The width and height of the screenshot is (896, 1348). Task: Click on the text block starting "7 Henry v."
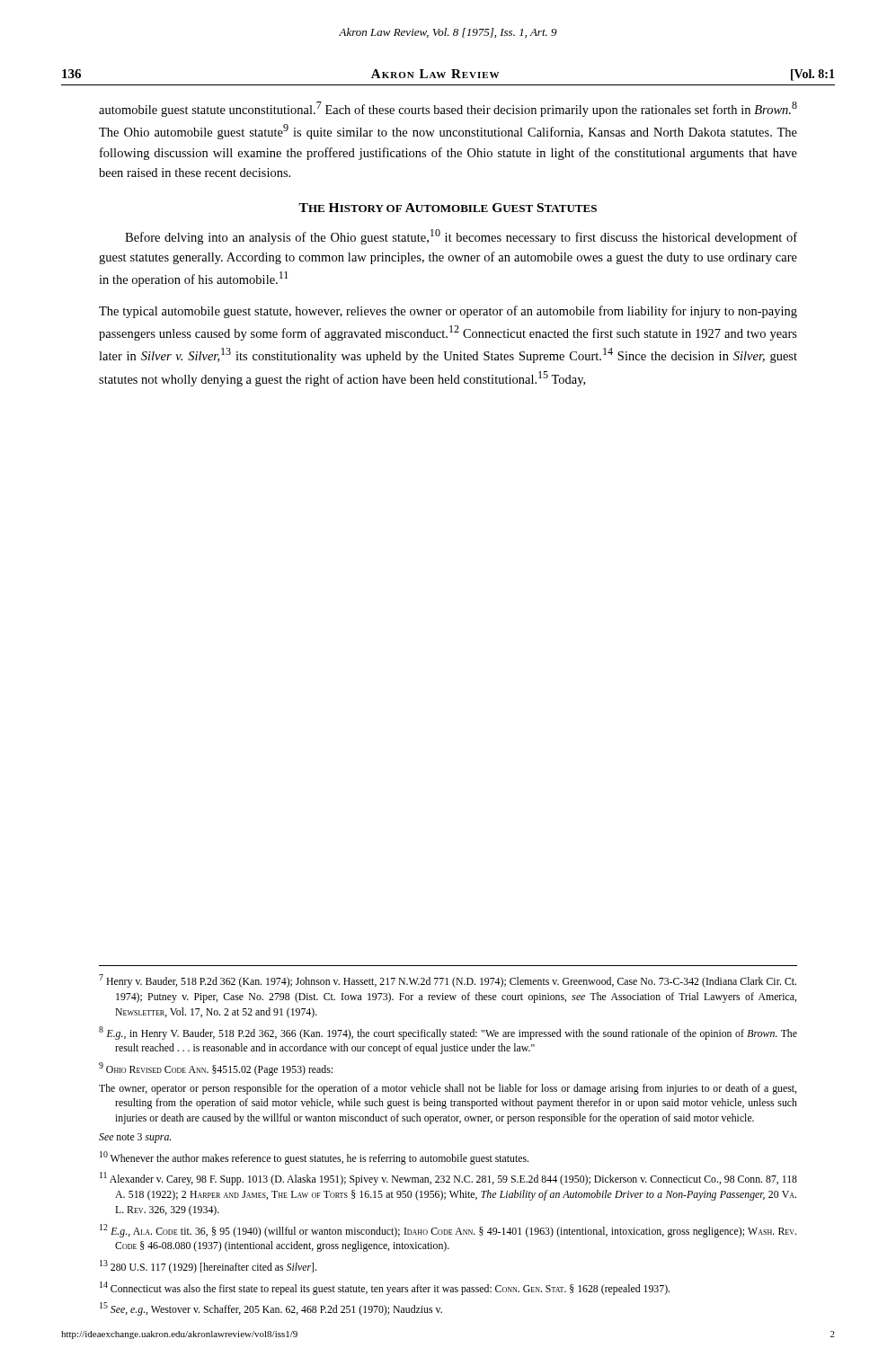[448, 996]
